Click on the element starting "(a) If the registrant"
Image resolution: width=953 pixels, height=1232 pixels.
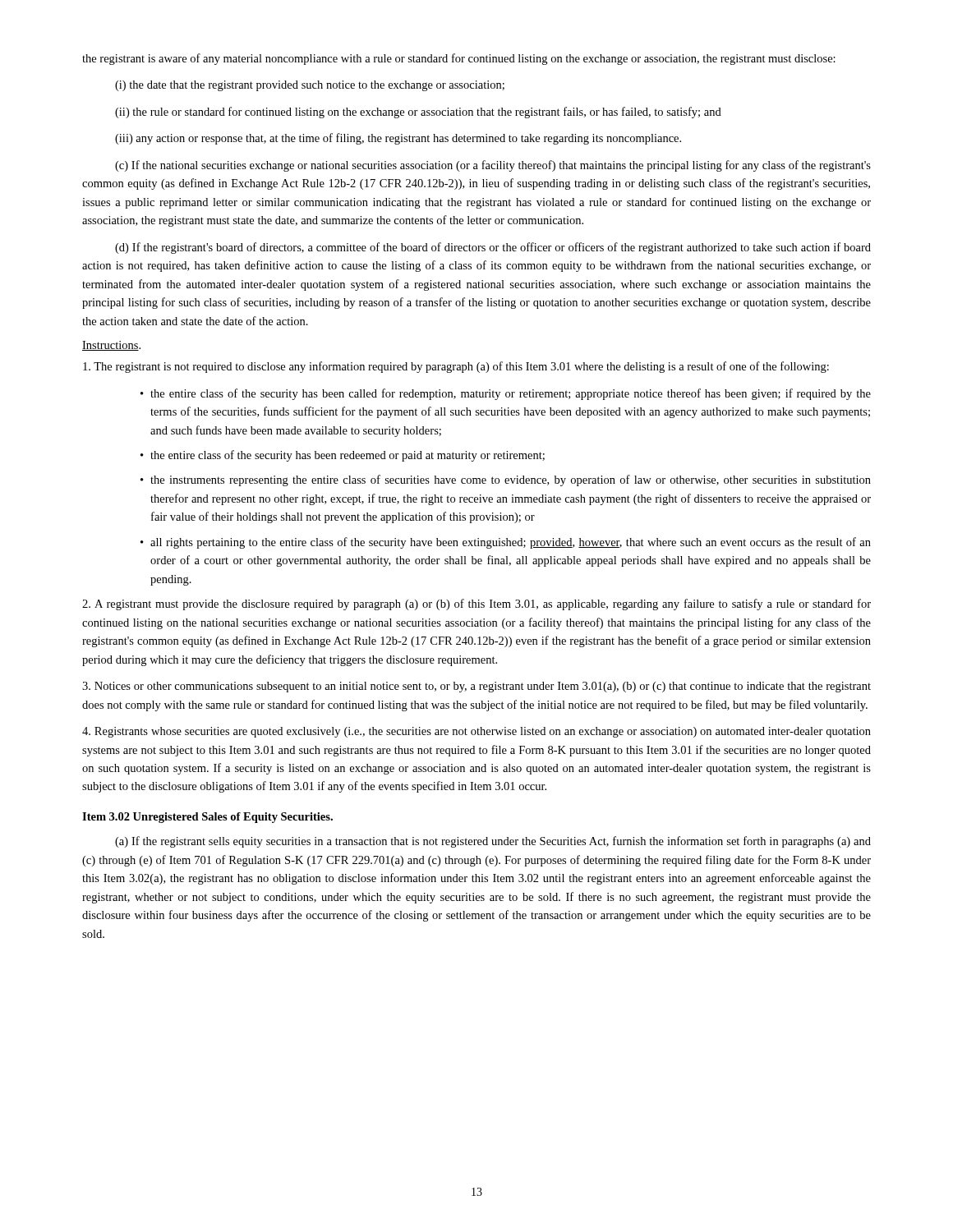click(476, 888)
